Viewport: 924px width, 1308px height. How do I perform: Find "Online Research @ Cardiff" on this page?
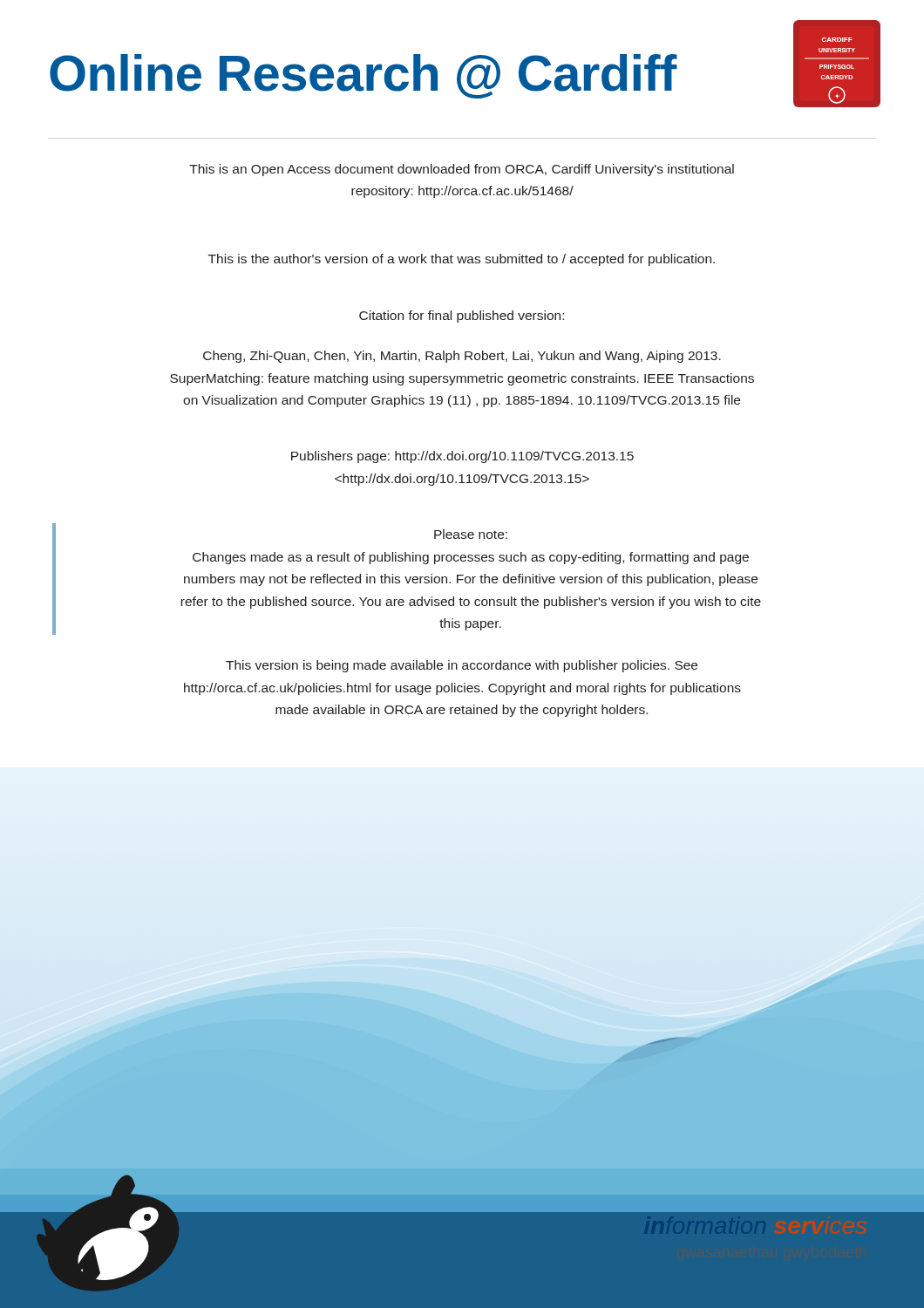pos(362,73)
